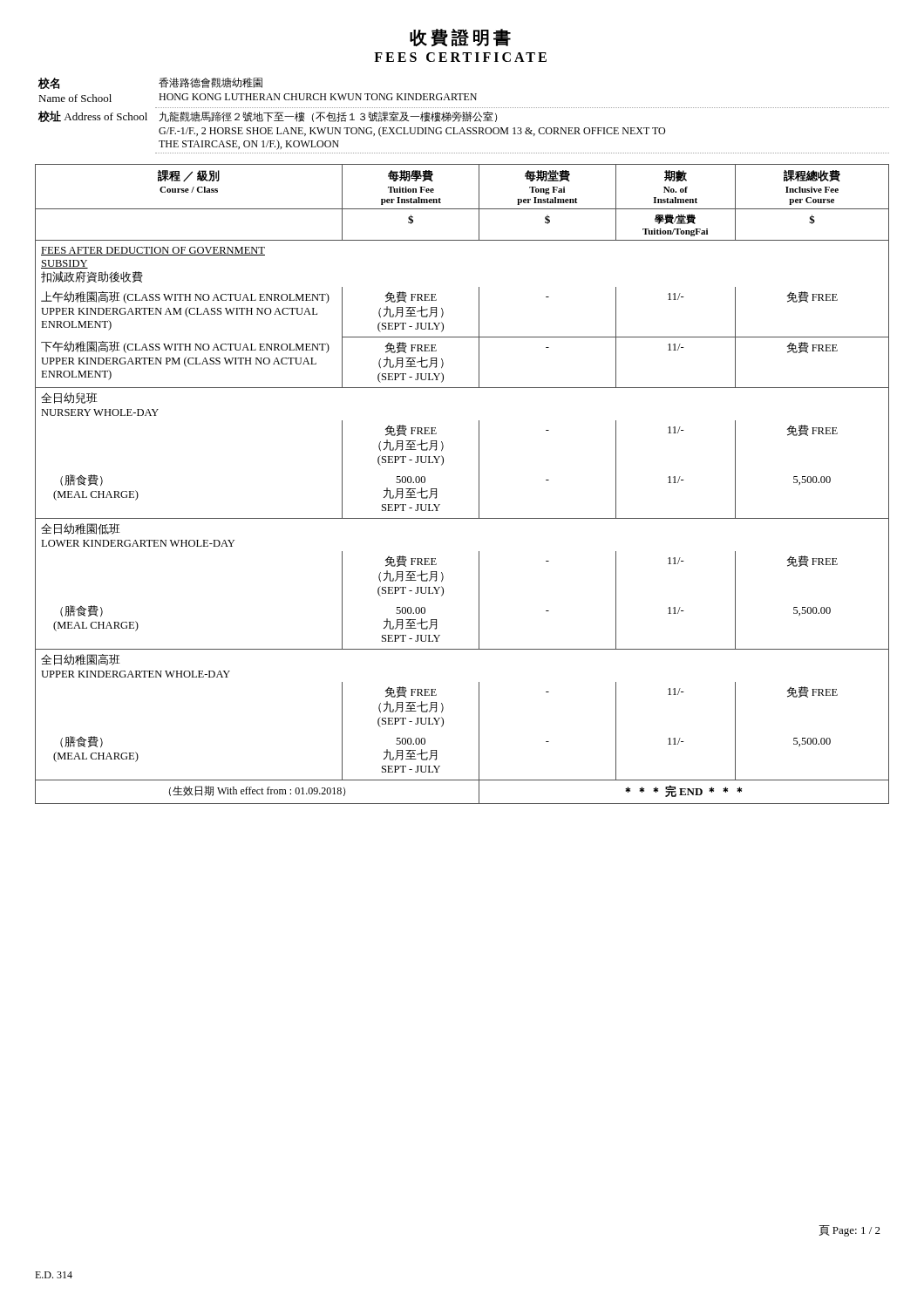
Task: Find "收費證明書 FEES CERTIFICATE" on this page
Action: pyautogui.click(x=462, y=46)
